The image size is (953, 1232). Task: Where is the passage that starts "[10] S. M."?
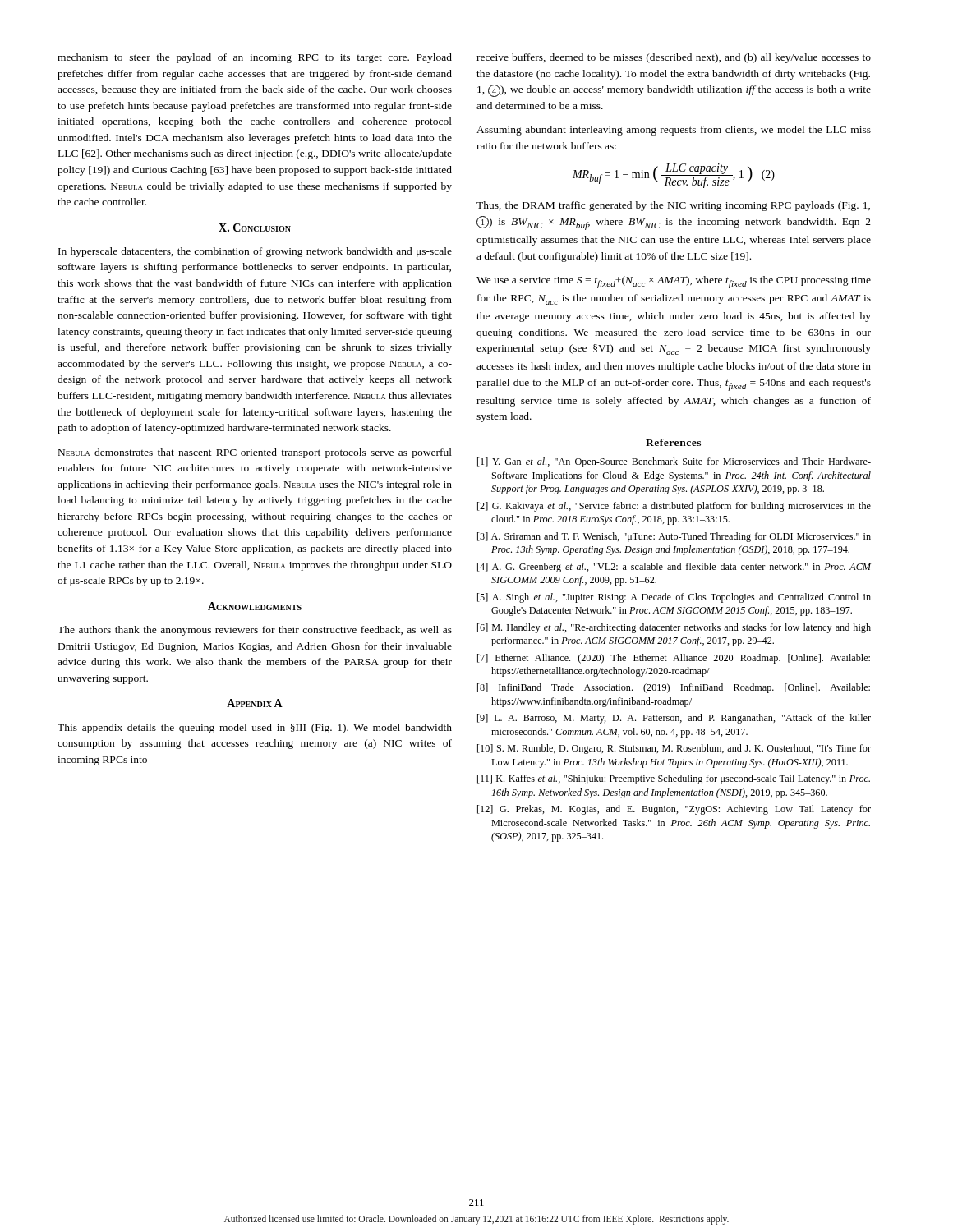tap(674, 755)
